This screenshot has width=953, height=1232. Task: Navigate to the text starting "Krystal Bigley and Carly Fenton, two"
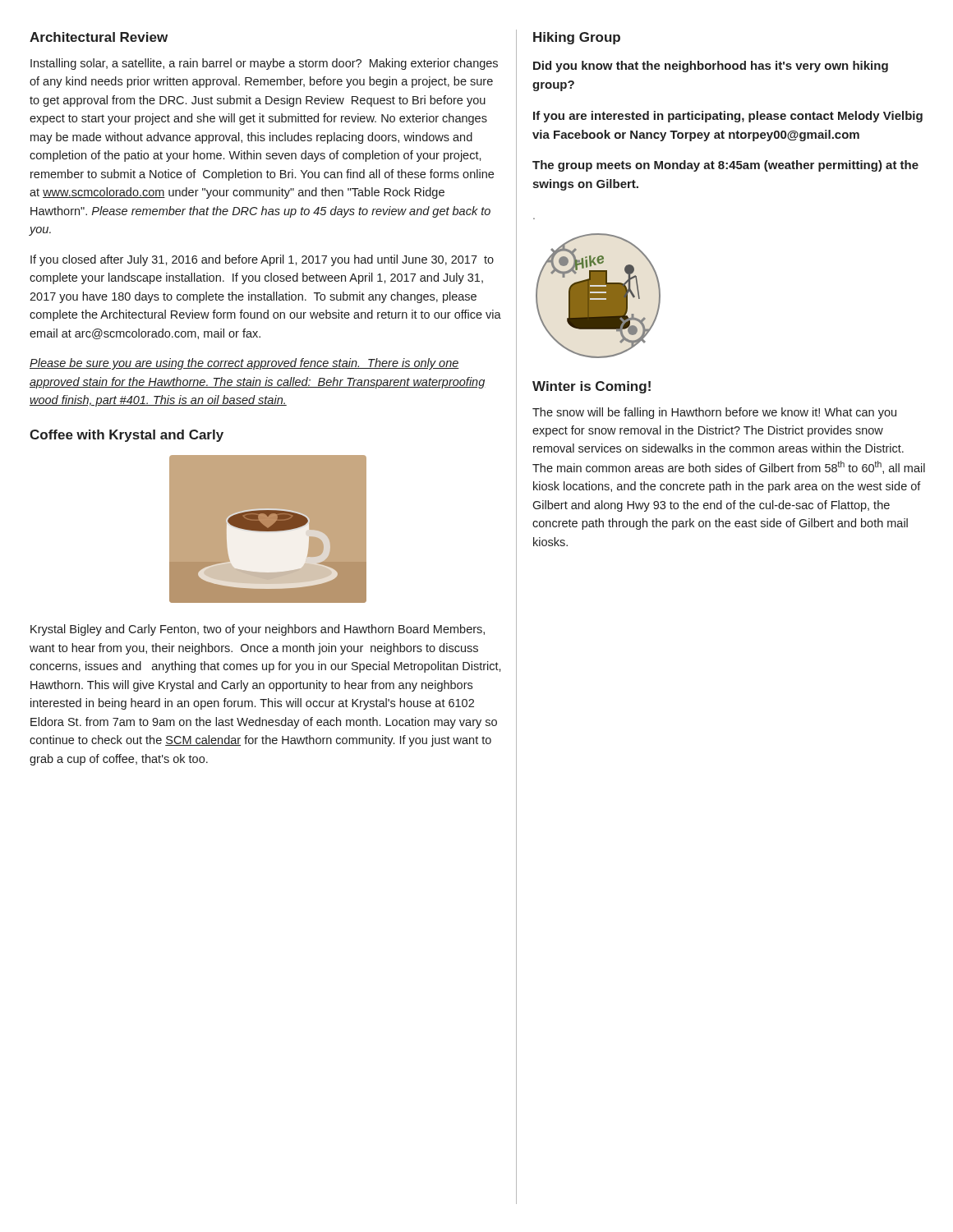click(x=266, y=694)
